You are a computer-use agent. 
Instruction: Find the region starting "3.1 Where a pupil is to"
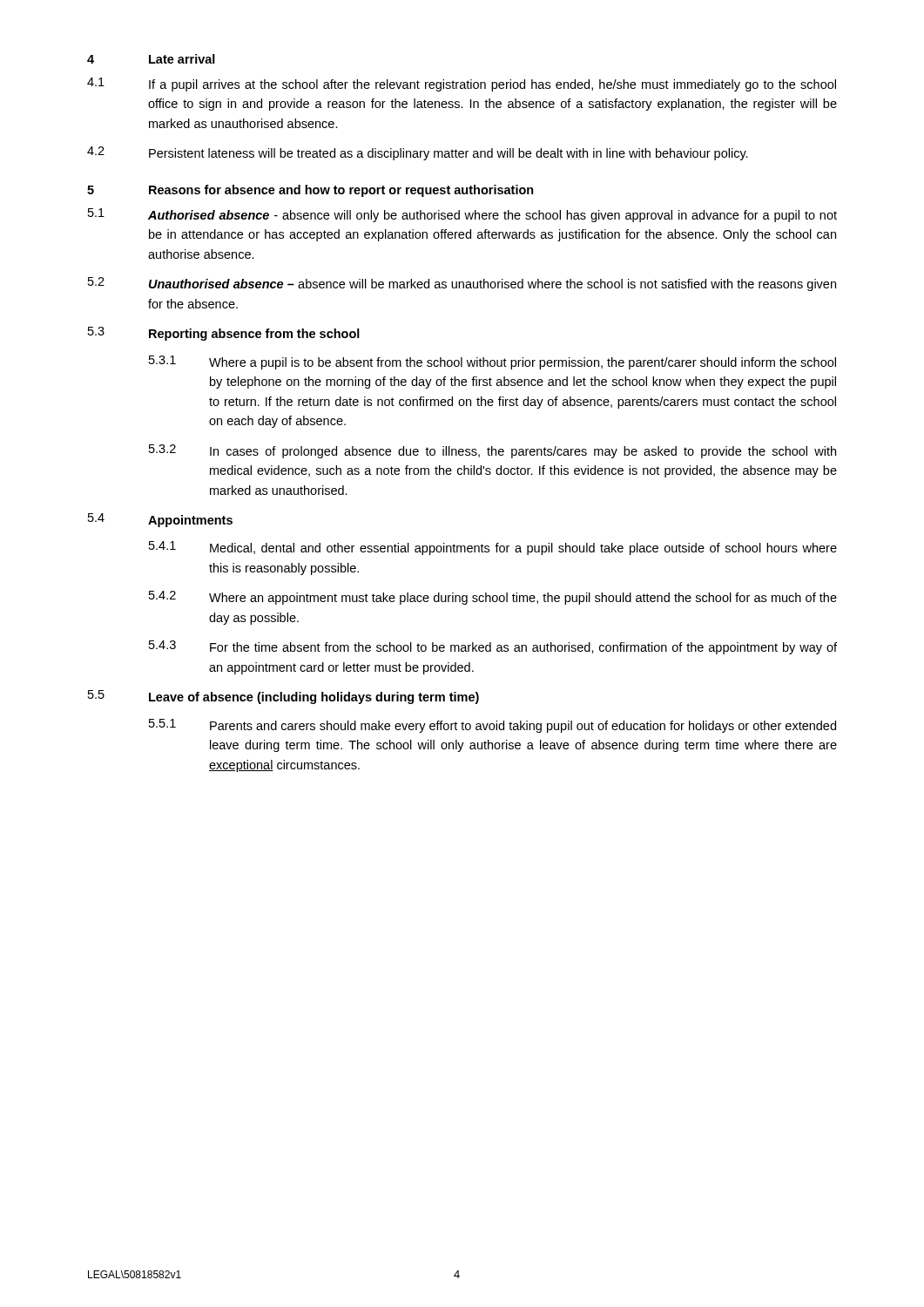click(492, 392)
